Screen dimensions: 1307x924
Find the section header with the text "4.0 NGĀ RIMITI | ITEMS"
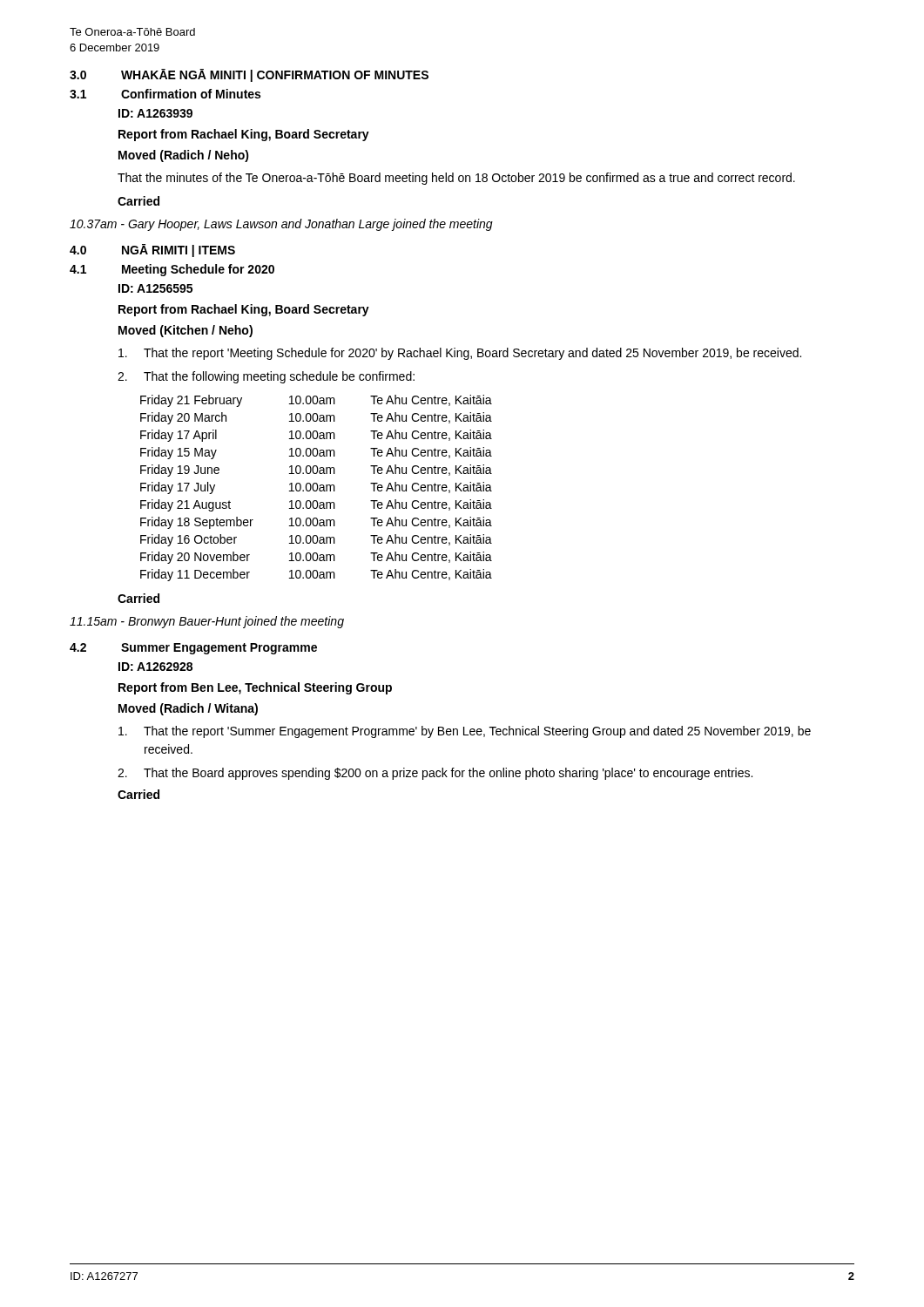(x=153, y=250)
